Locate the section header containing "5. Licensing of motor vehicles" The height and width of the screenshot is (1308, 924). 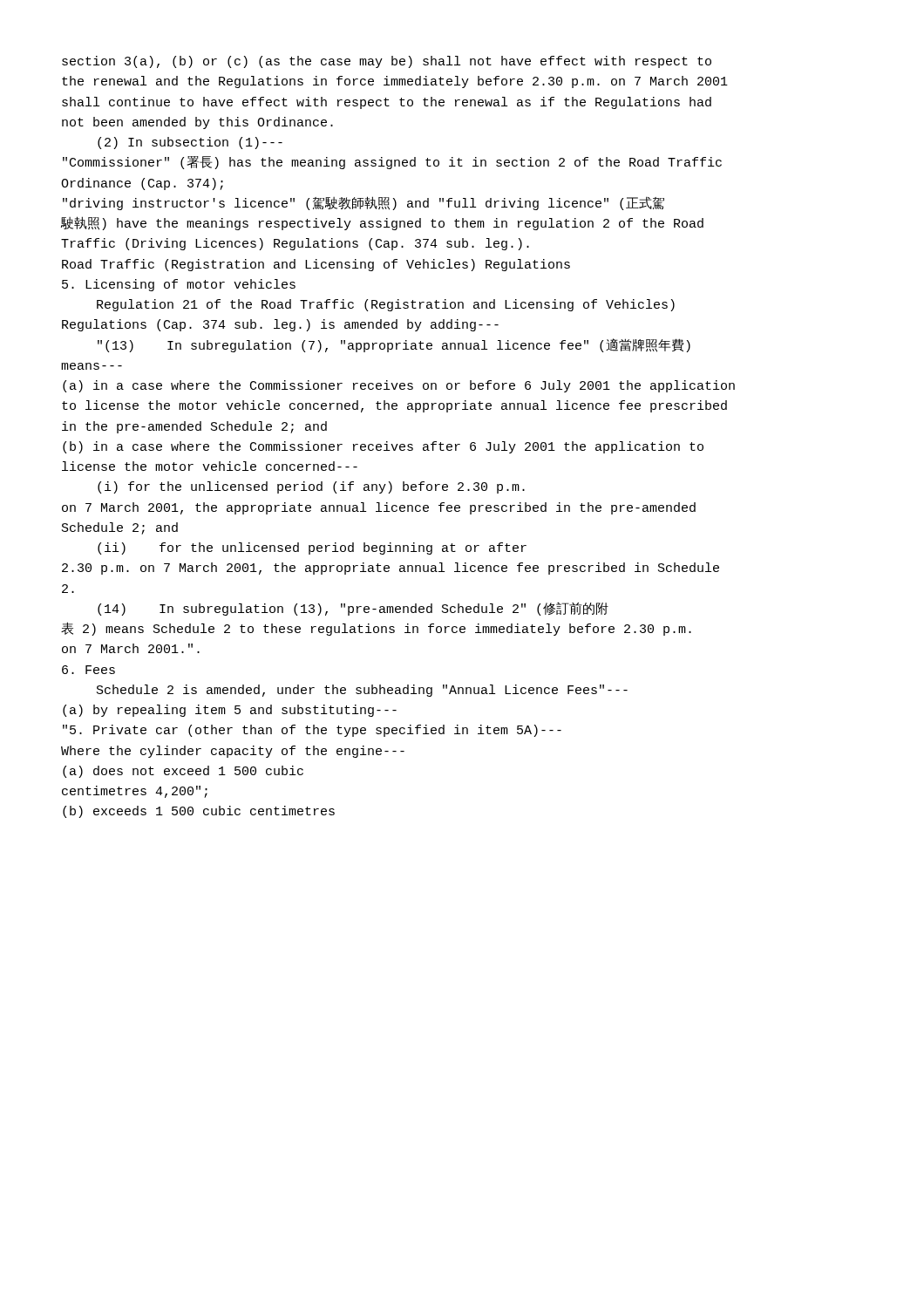point(179,285)
